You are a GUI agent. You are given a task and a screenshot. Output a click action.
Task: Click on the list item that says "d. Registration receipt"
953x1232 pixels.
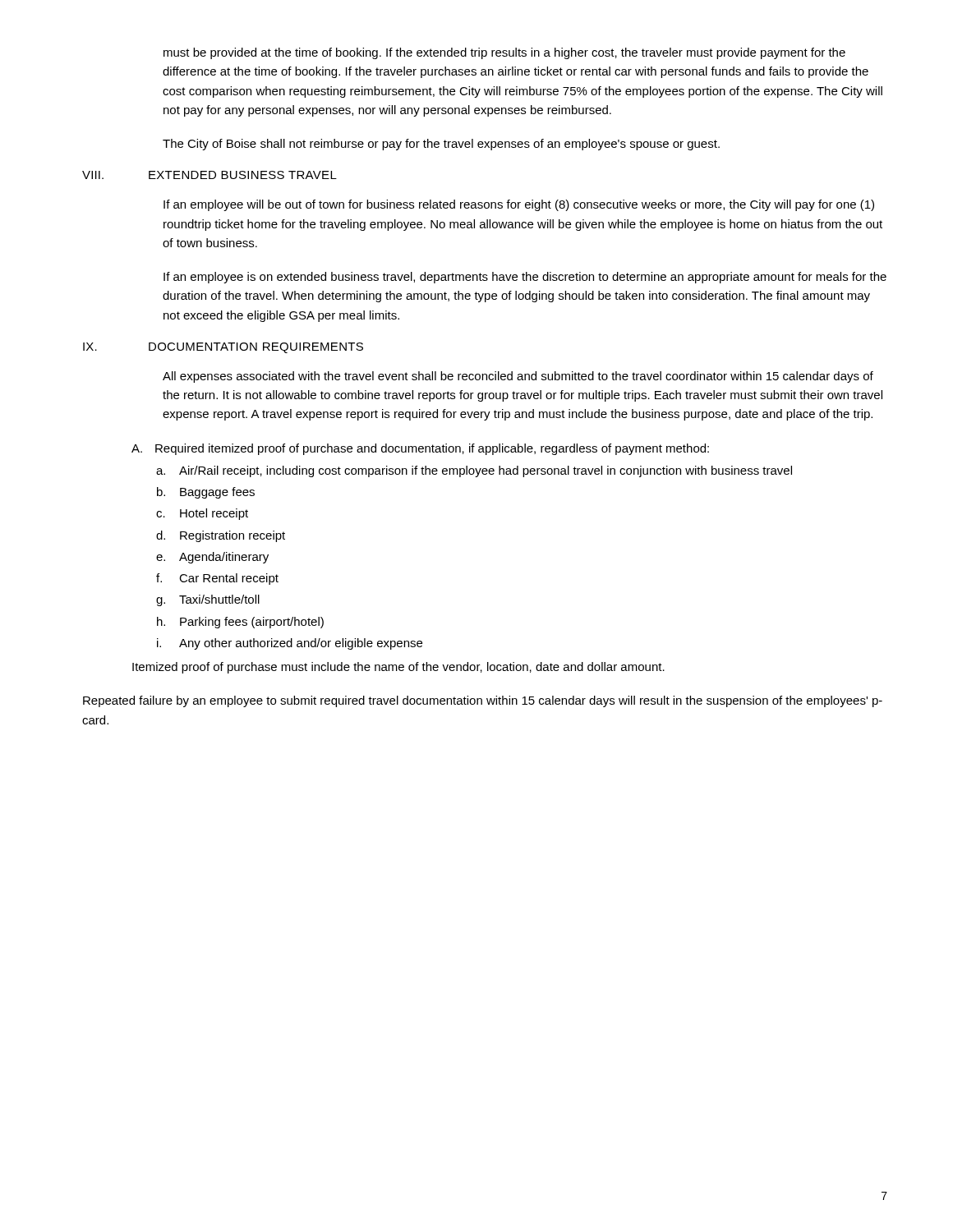point(221,535)
